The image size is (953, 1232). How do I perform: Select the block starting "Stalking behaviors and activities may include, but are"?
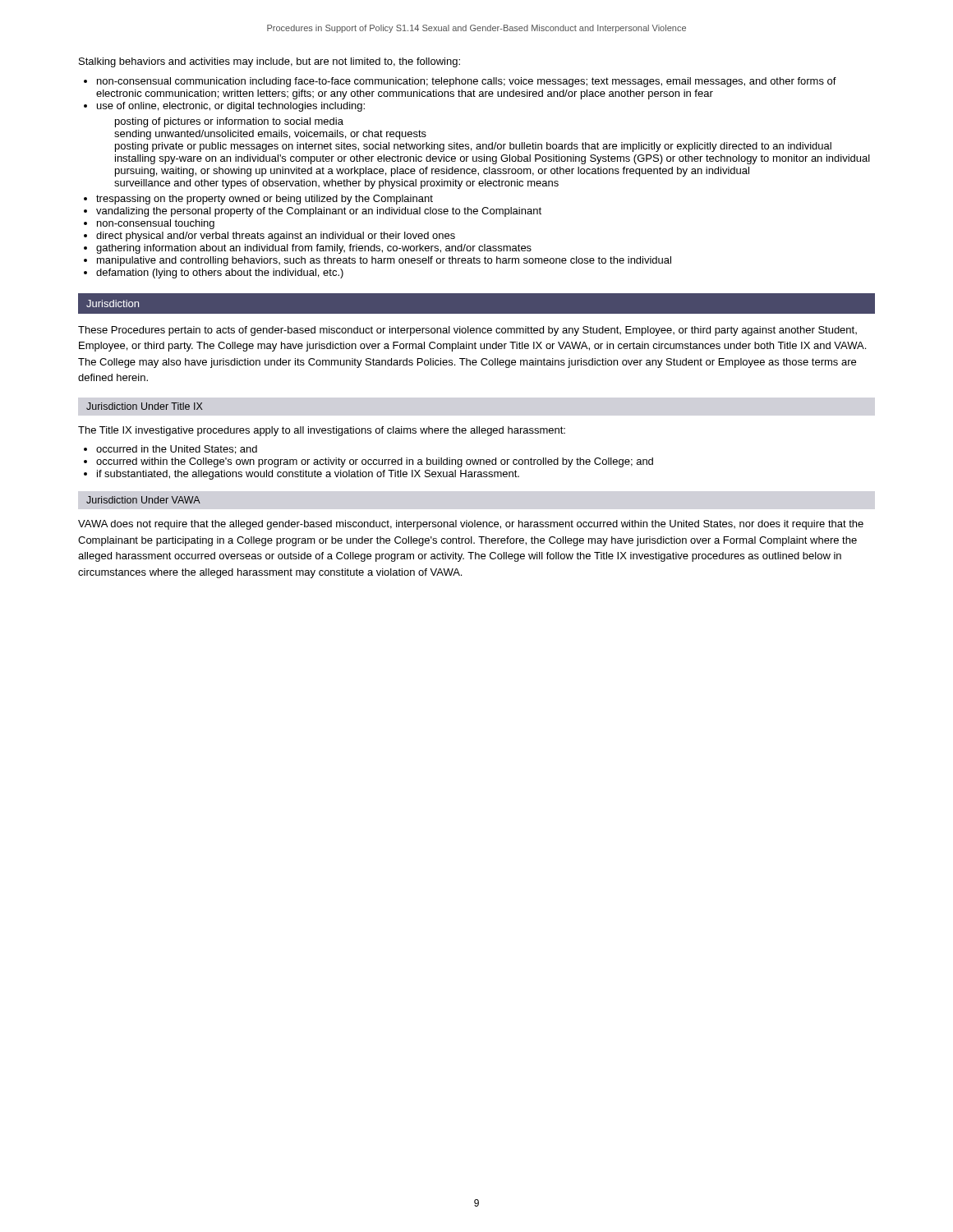tap(270, 61)
